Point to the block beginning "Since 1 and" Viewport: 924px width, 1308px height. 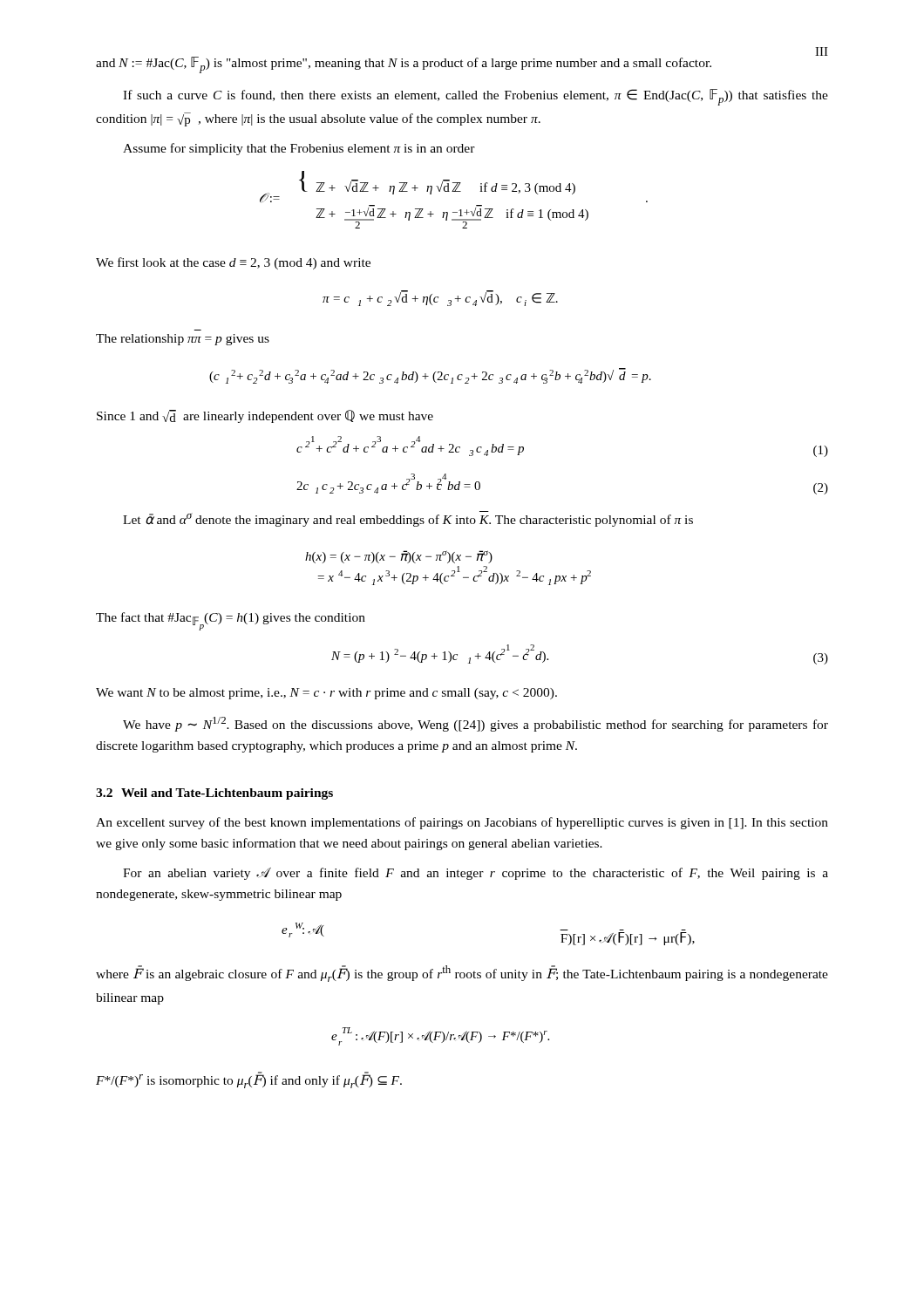click(x=265, y=416)
